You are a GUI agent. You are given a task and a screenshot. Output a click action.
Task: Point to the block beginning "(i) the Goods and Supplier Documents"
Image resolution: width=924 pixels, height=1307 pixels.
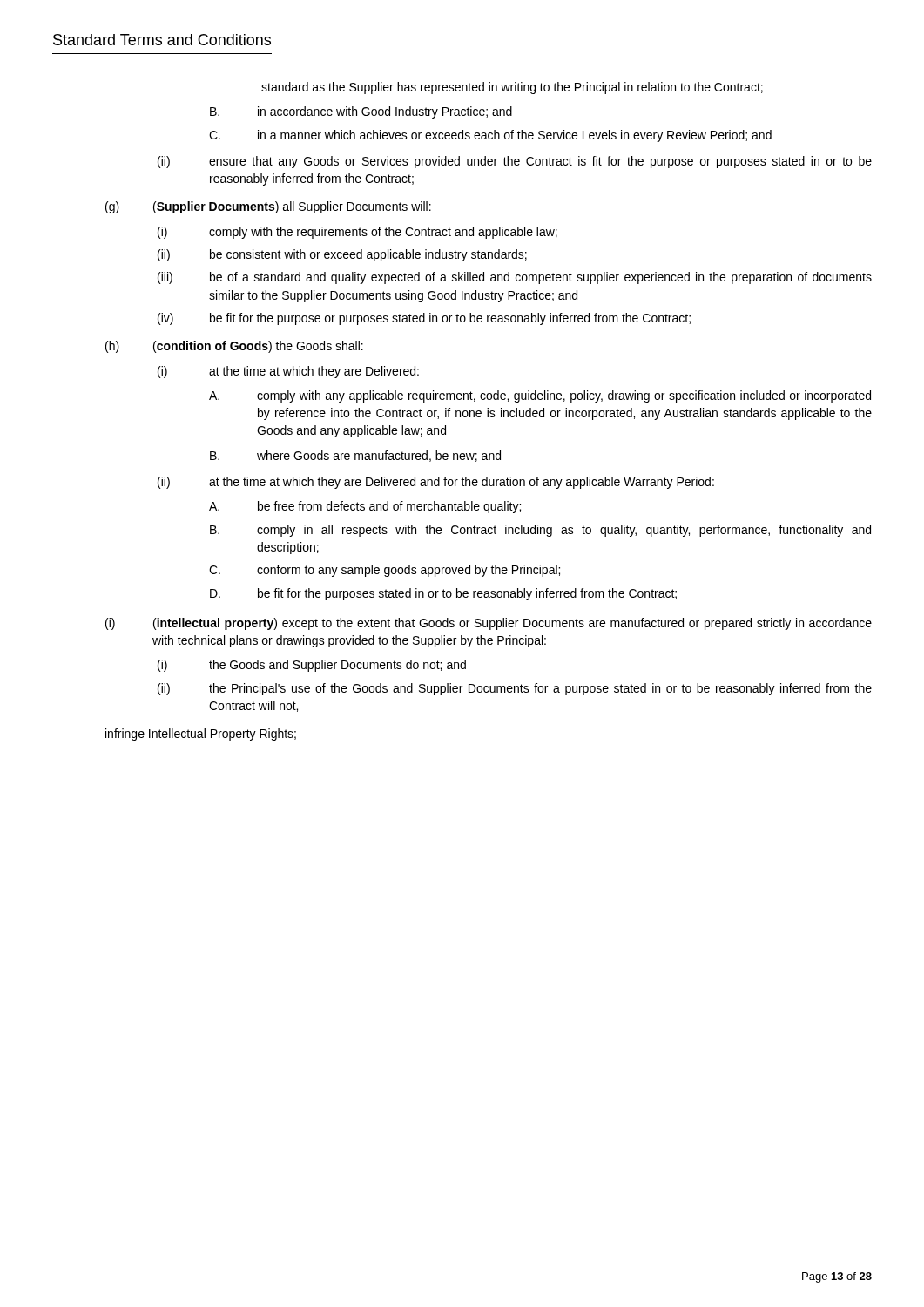point(312,666)
